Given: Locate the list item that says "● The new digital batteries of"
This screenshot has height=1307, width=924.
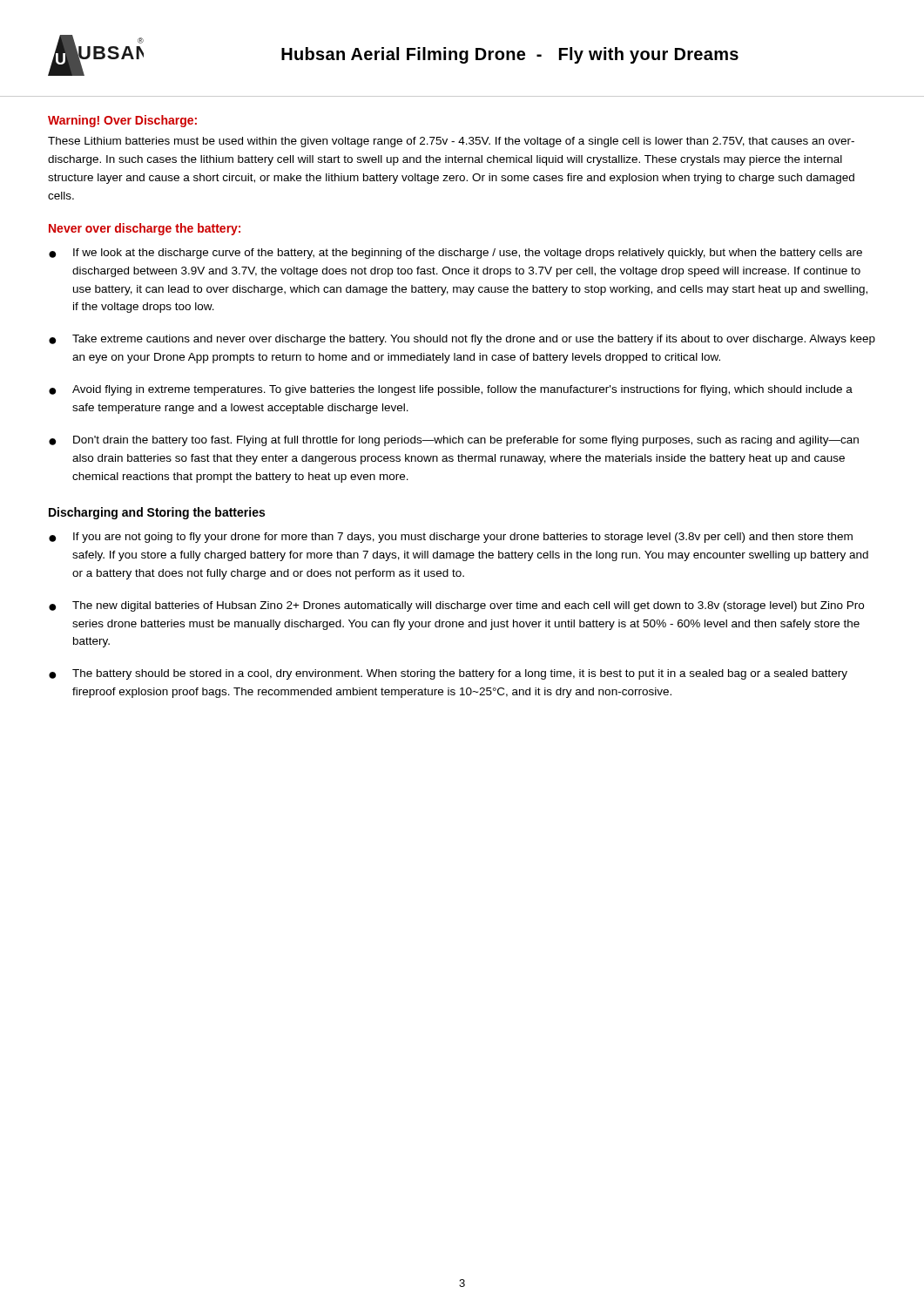Looking at the screenshot, I should coord(462,624).
